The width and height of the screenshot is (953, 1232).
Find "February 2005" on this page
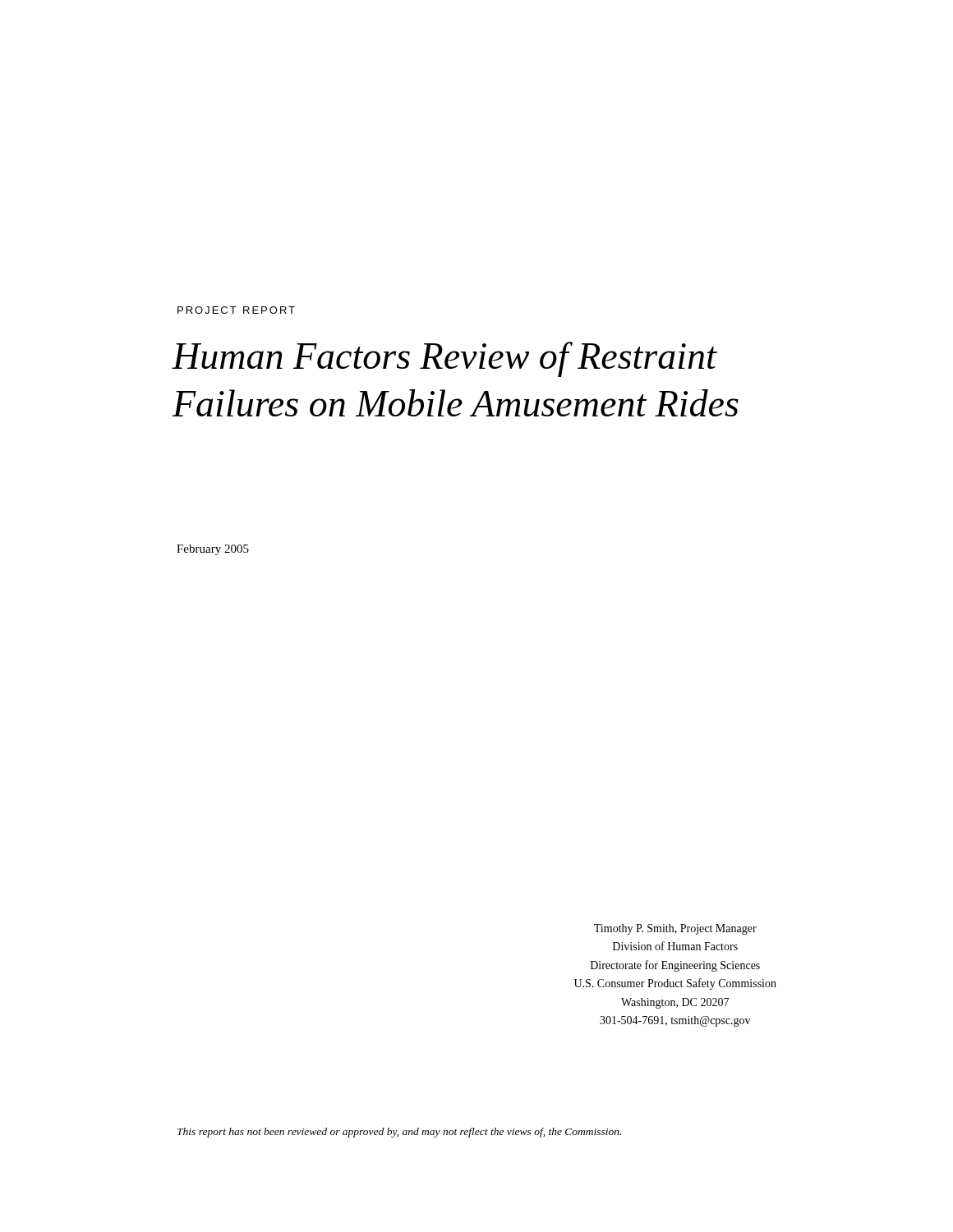pos(213,549)
